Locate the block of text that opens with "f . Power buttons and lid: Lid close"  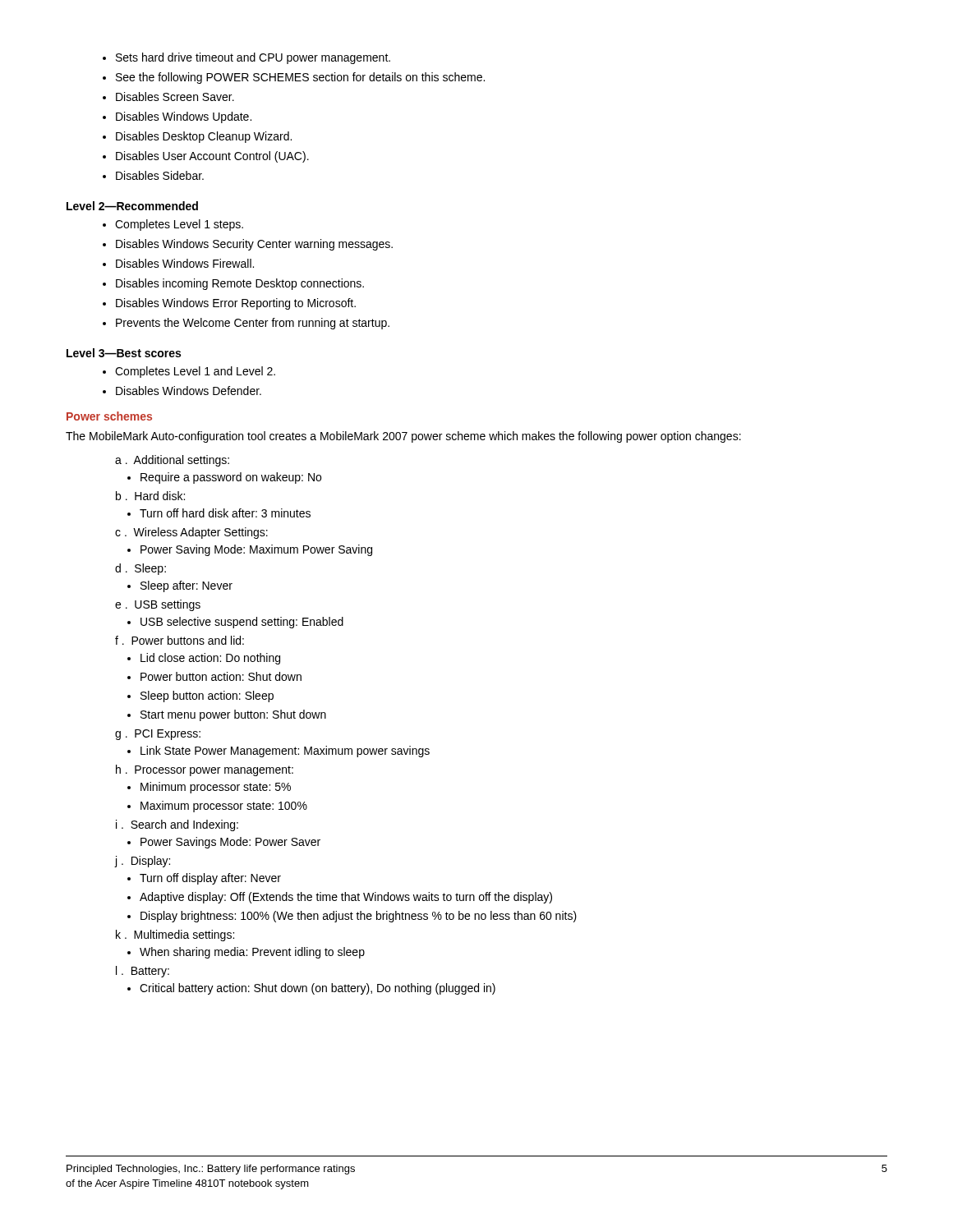(x=180, y=640)
